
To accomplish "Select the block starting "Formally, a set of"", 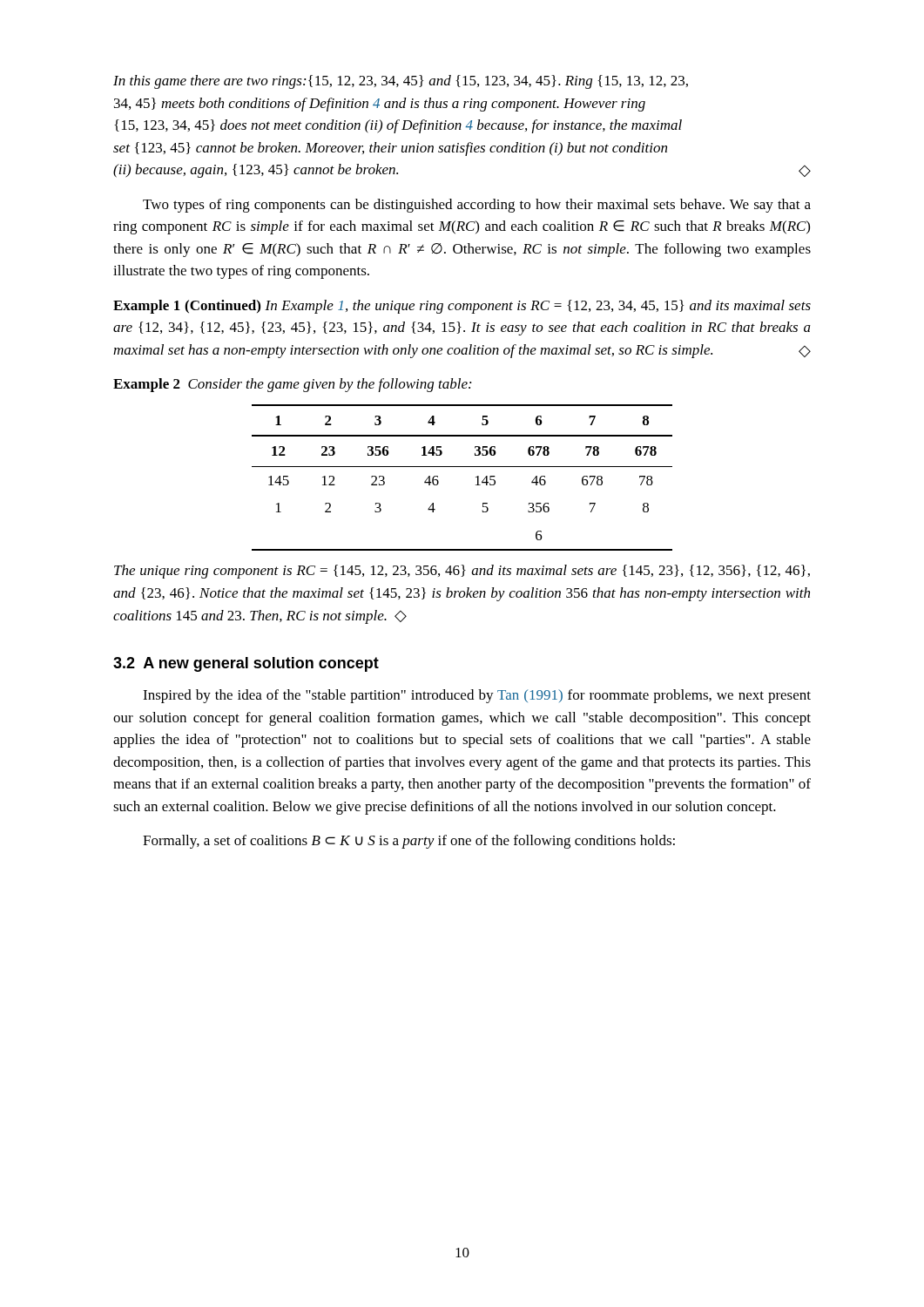I will click(409, 840).
